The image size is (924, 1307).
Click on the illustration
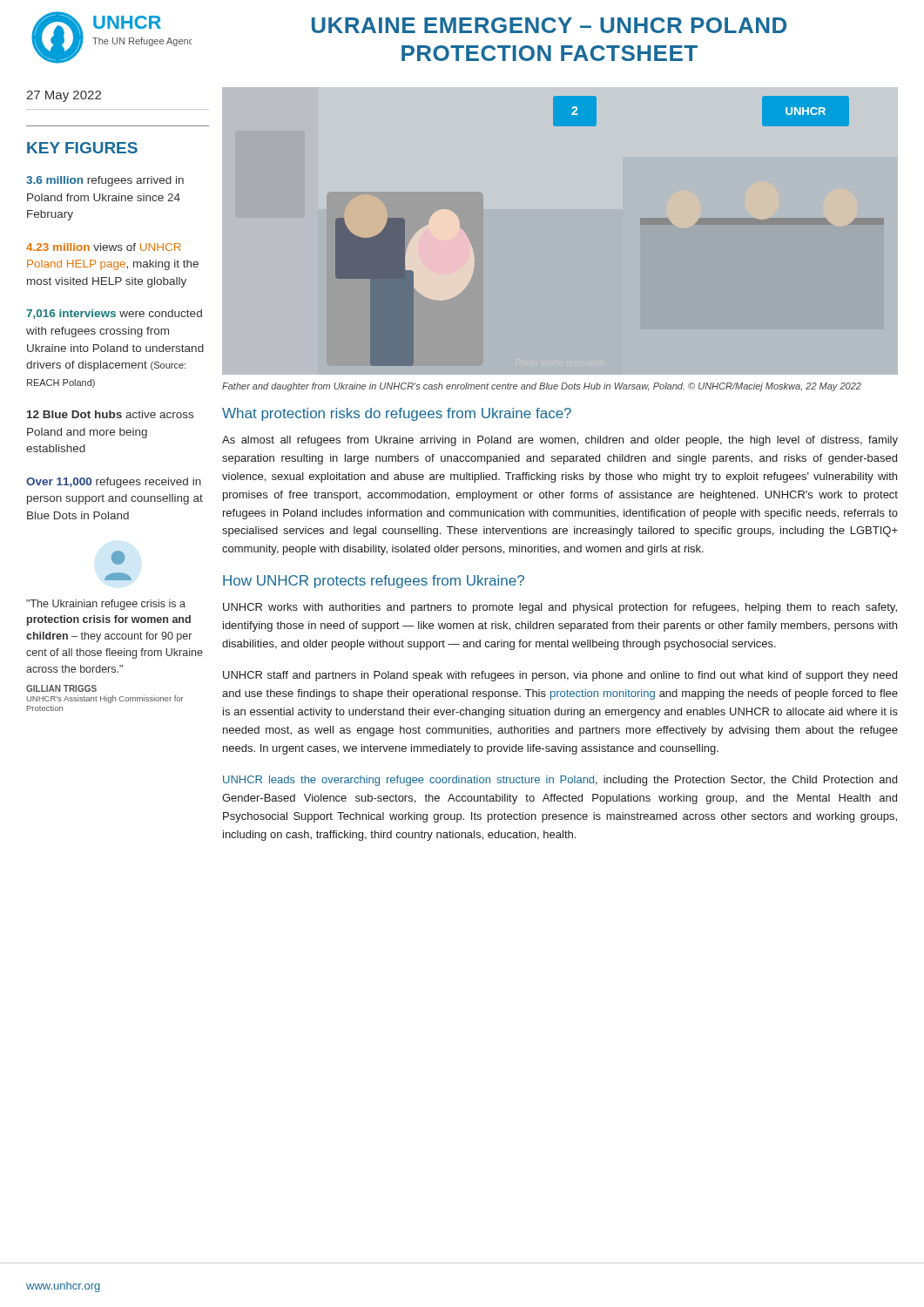(118, 566)
